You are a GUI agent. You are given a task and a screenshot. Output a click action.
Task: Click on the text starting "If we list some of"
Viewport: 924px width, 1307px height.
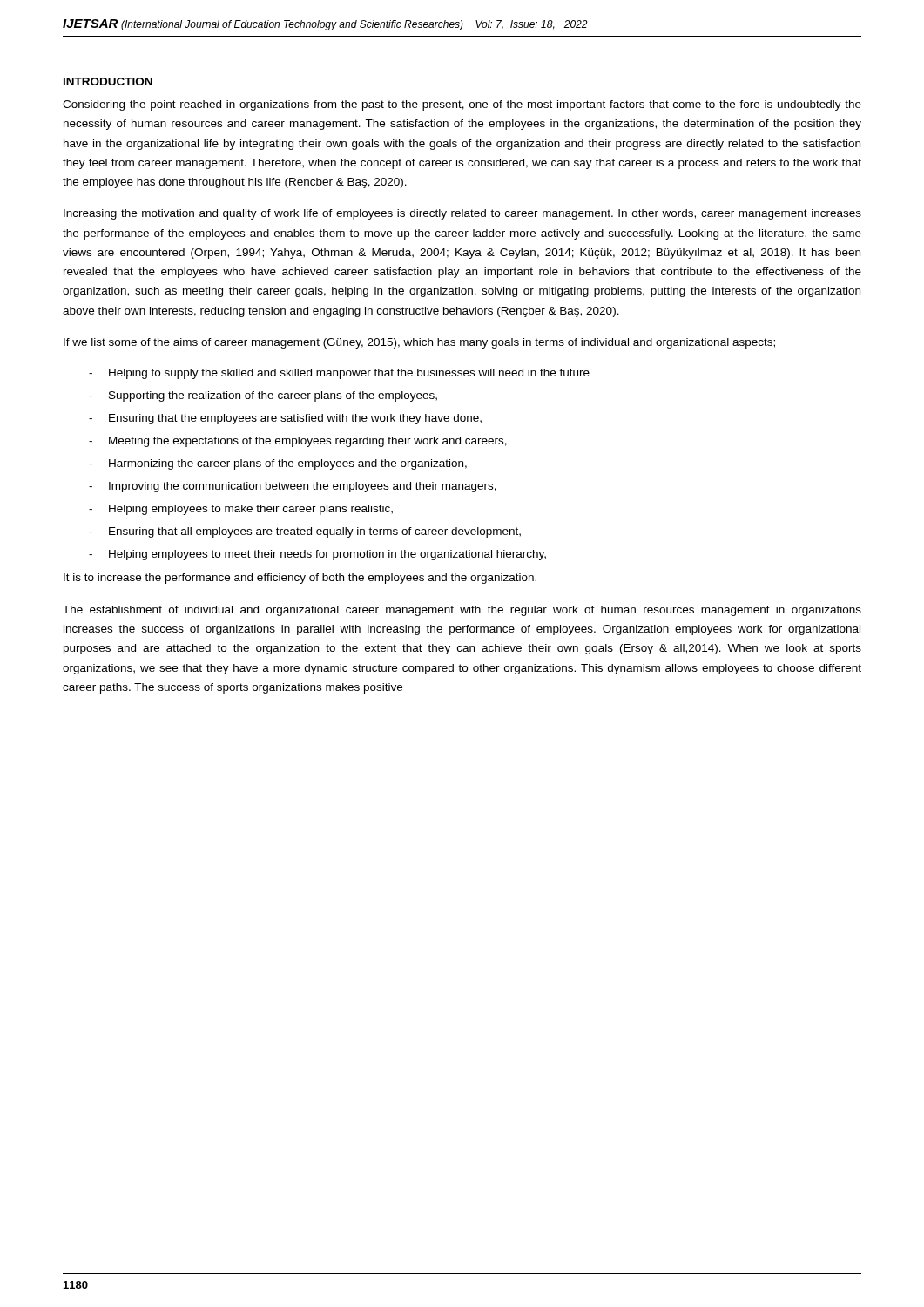pos(419,342)
